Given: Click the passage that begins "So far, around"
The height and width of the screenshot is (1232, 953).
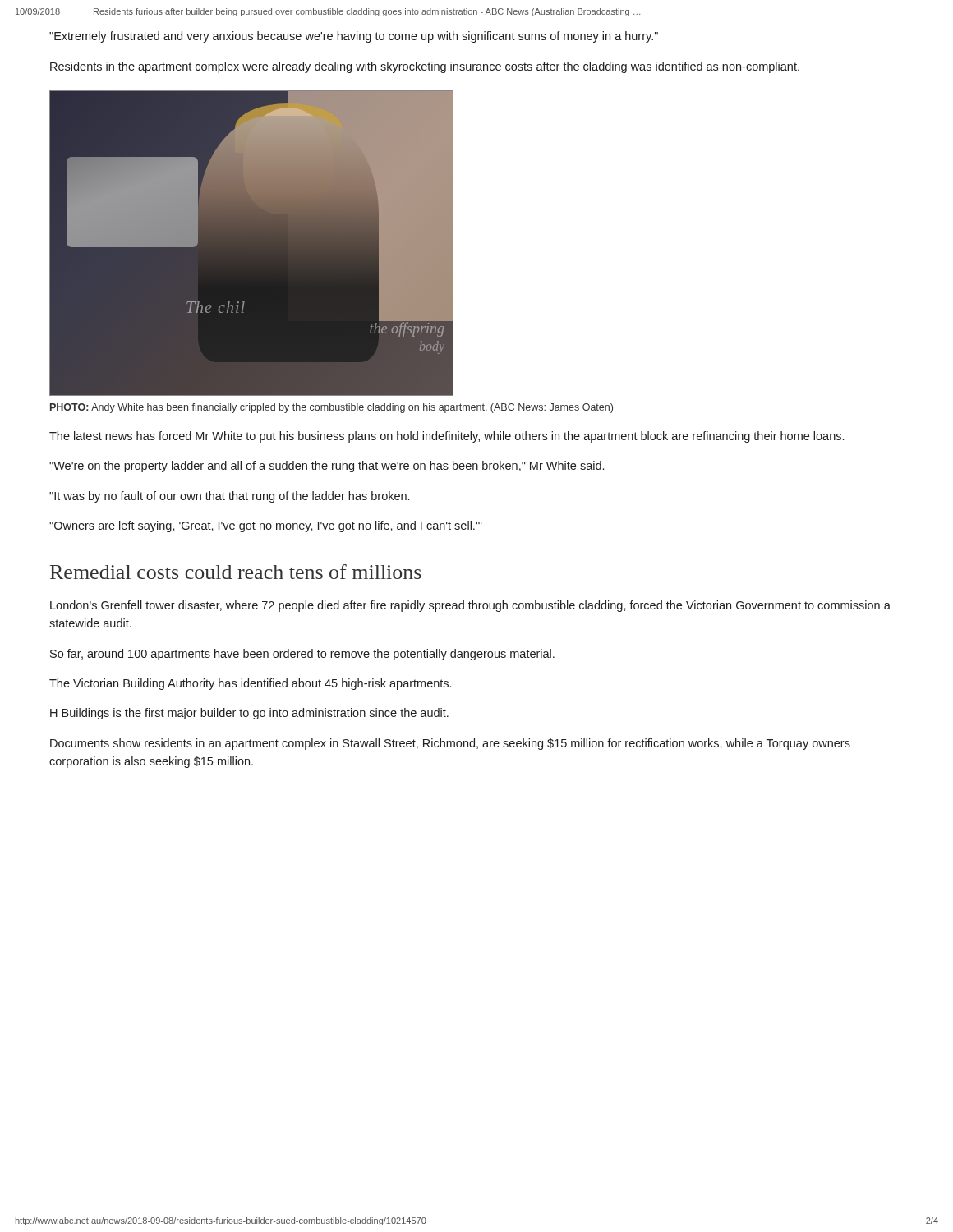Looking at the screenshot, I should [302, 653].
